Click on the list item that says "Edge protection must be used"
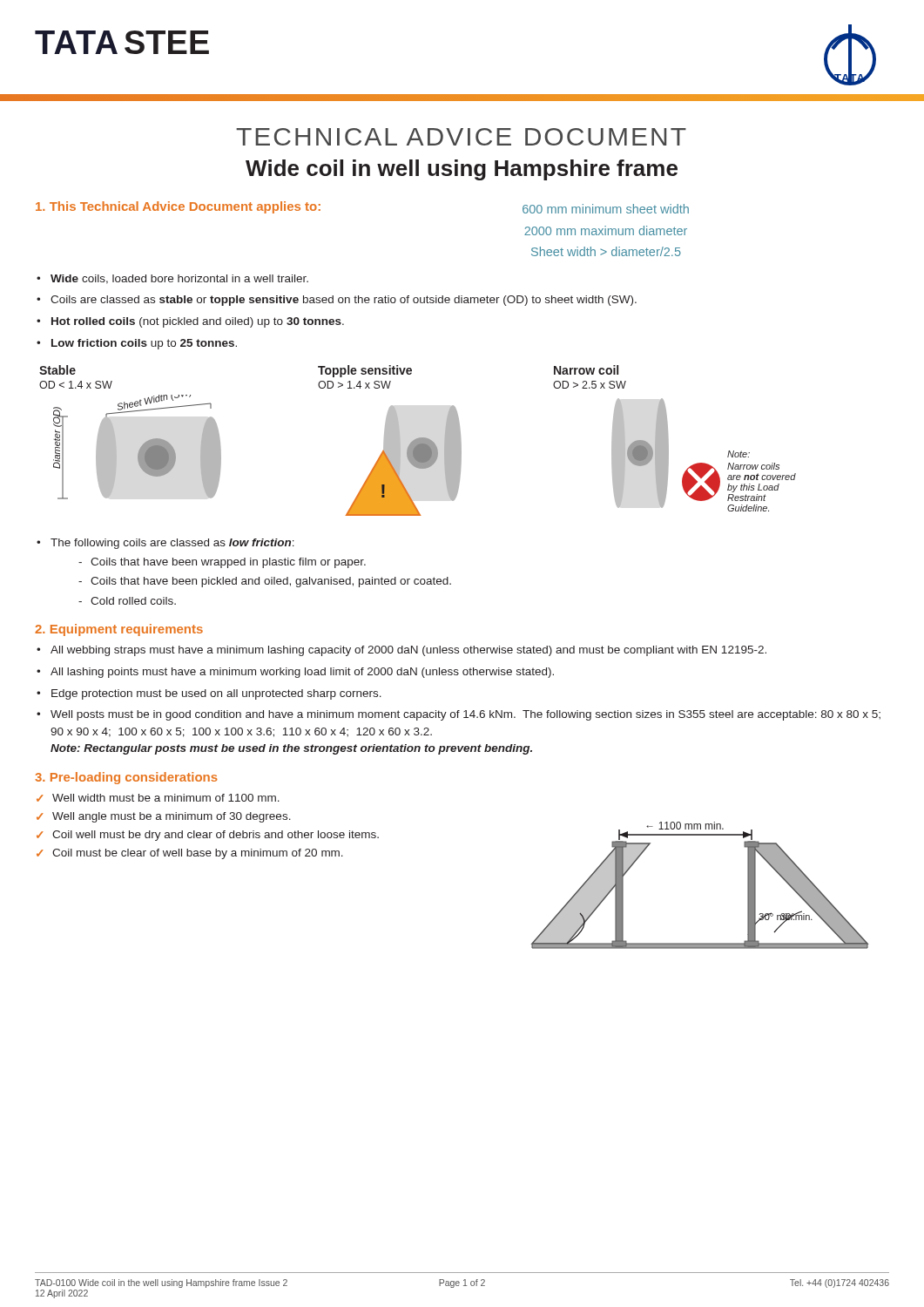This screenshot has height=1307, width=924. (x=216, y=693)
